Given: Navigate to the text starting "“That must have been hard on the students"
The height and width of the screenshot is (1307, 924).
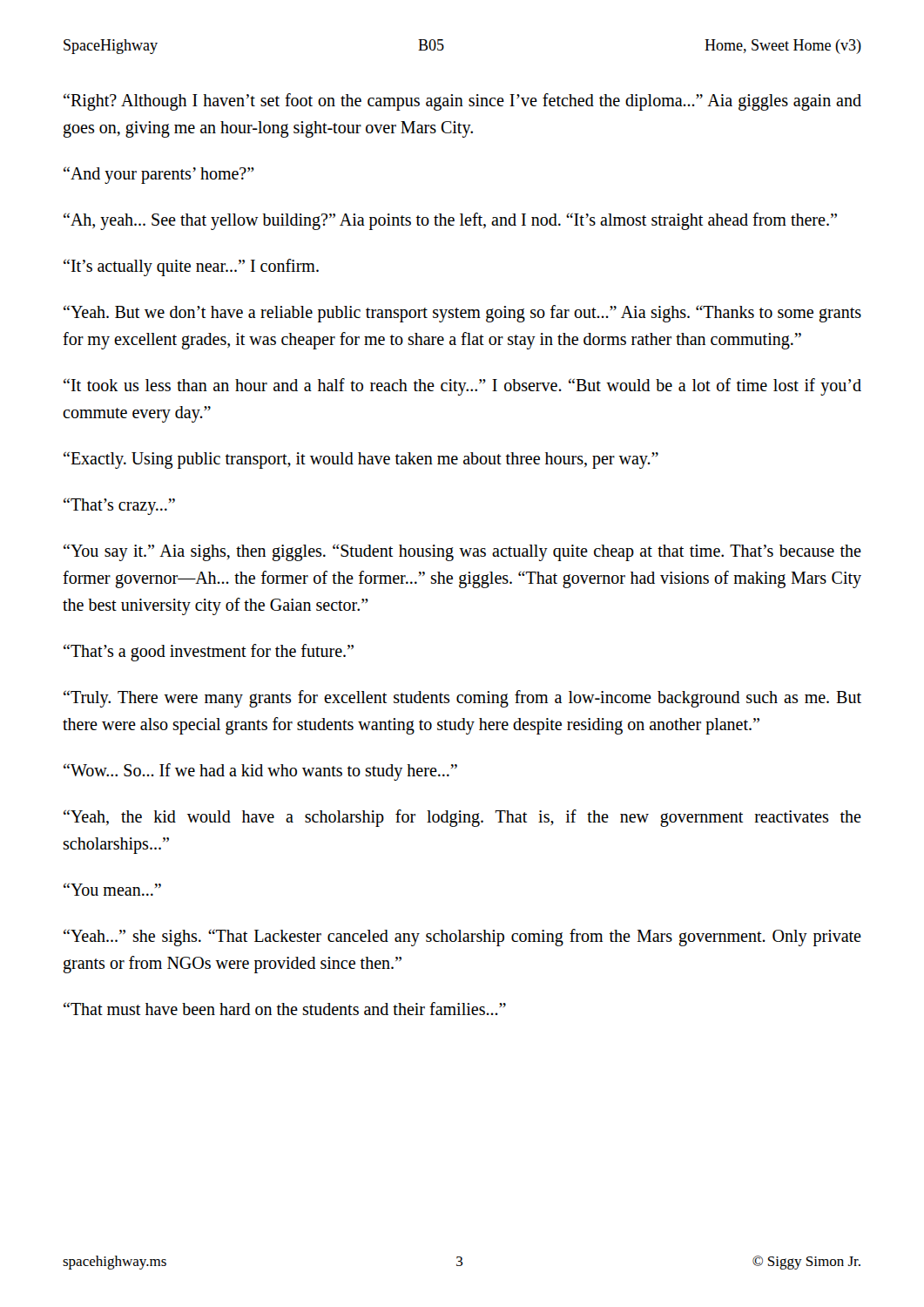Looking at the screenshot, I should pos(284,1009).
